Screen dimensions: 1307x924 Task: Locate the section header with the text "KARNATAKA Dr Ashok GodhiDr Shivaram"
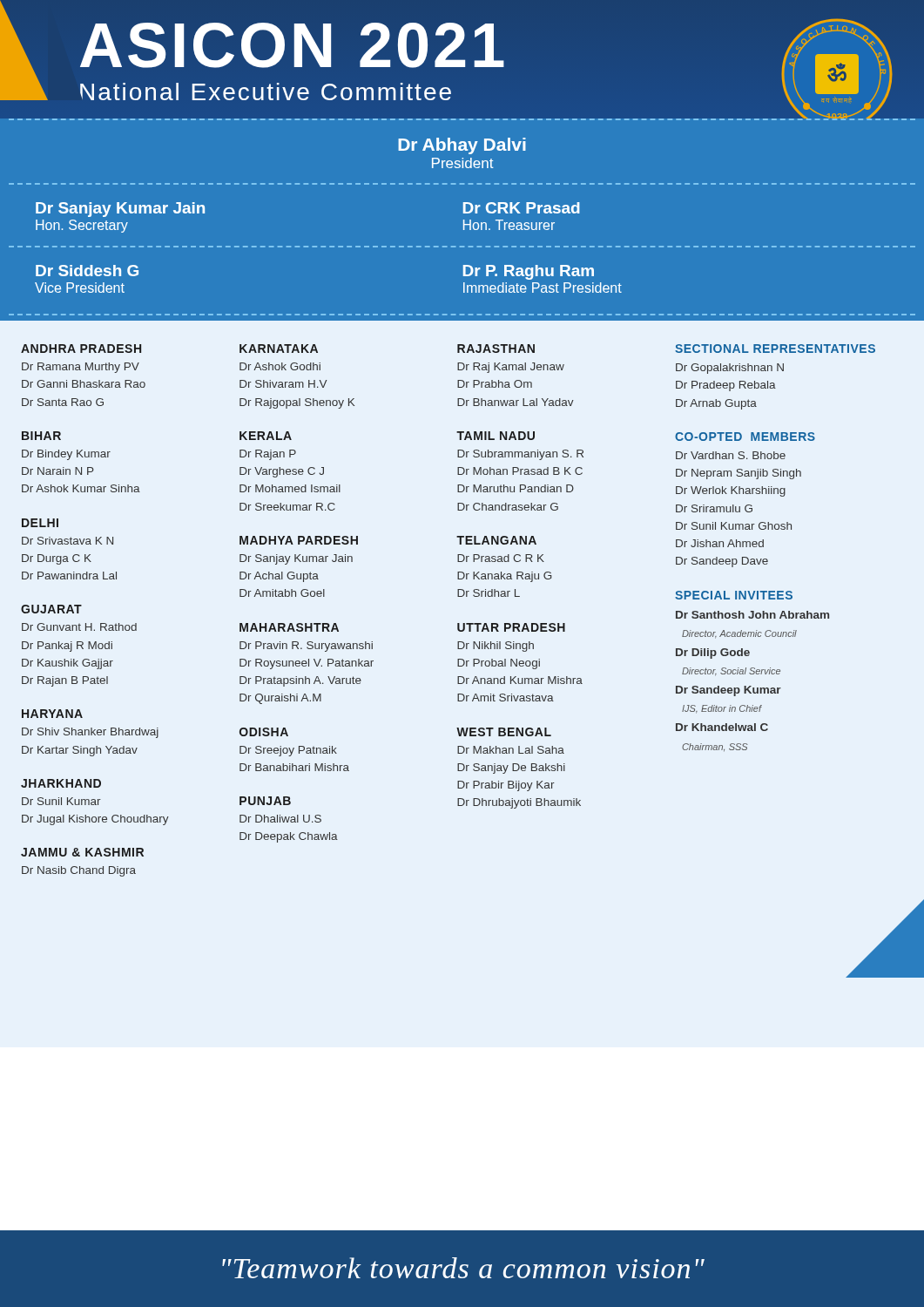click(x=279, y=349)
